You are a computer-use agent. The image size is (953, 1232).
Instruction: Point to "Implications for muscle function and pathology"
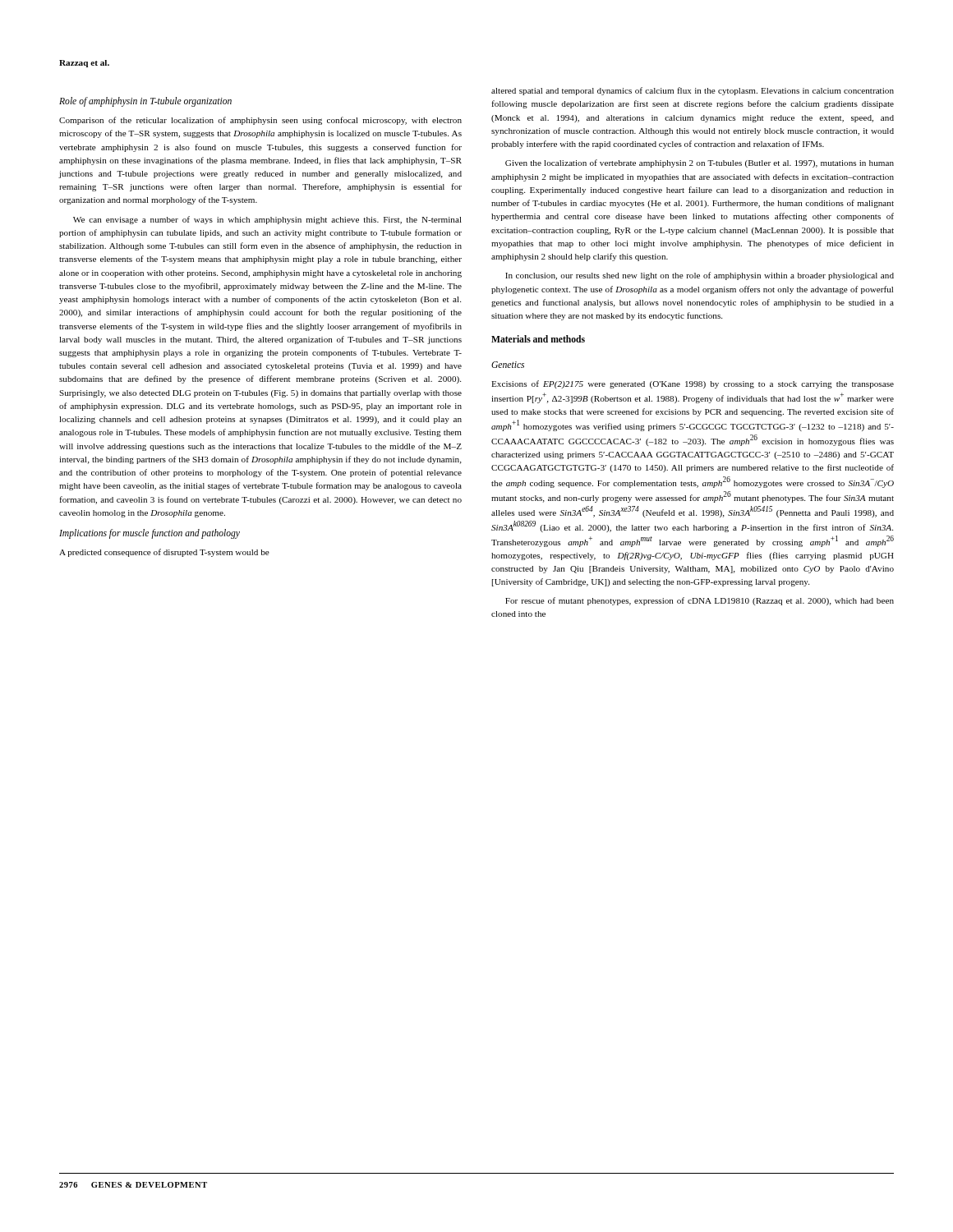(x=150, y=534)
